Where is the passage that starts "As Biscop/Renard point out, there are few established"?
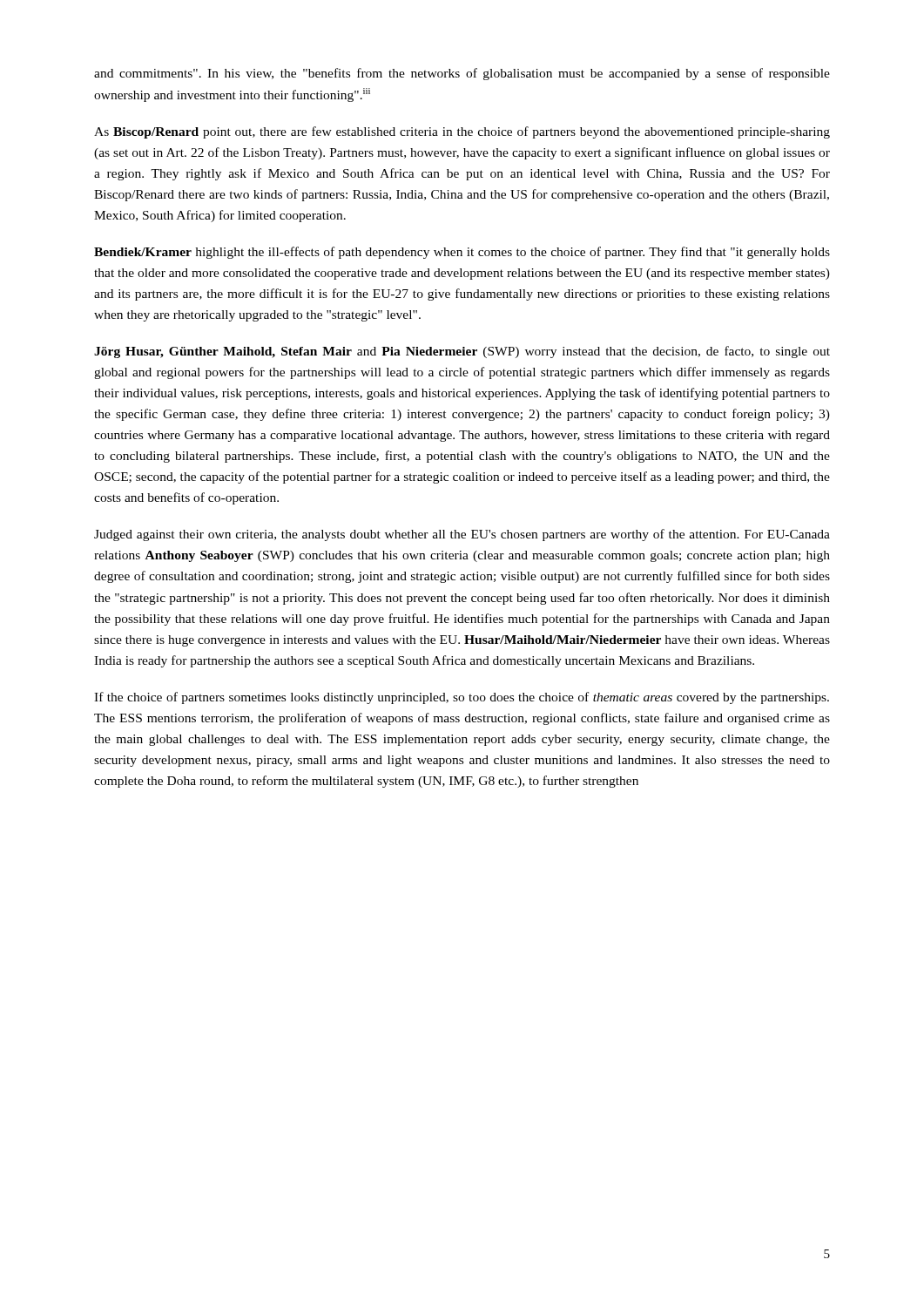Image resolution: width=924 pixels, height=1307 pixels. pyautogui.click(x=462, y=173)
